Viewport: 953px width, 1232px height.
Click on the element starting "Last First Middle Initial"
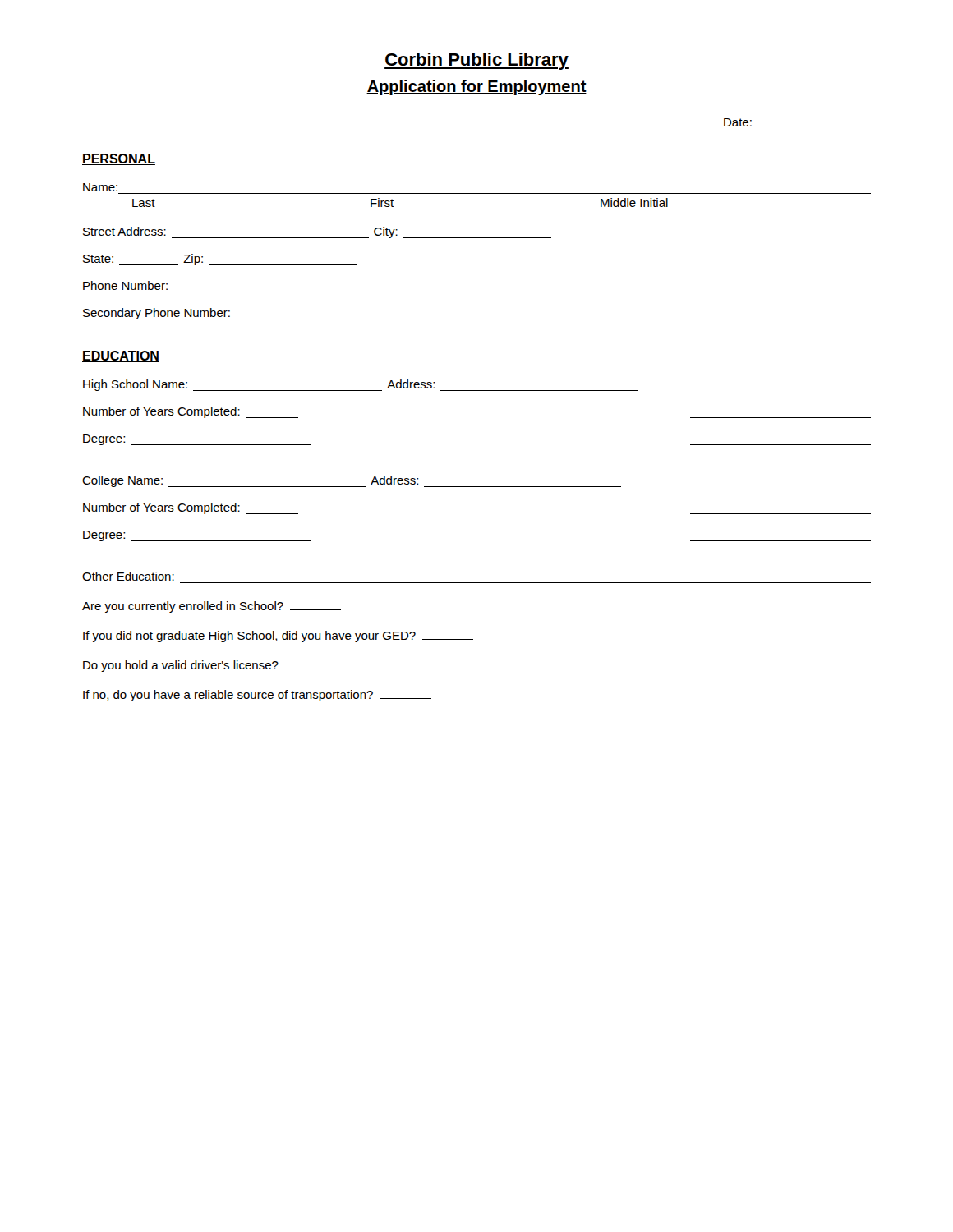pyautogui.click(x=375, y=202)
